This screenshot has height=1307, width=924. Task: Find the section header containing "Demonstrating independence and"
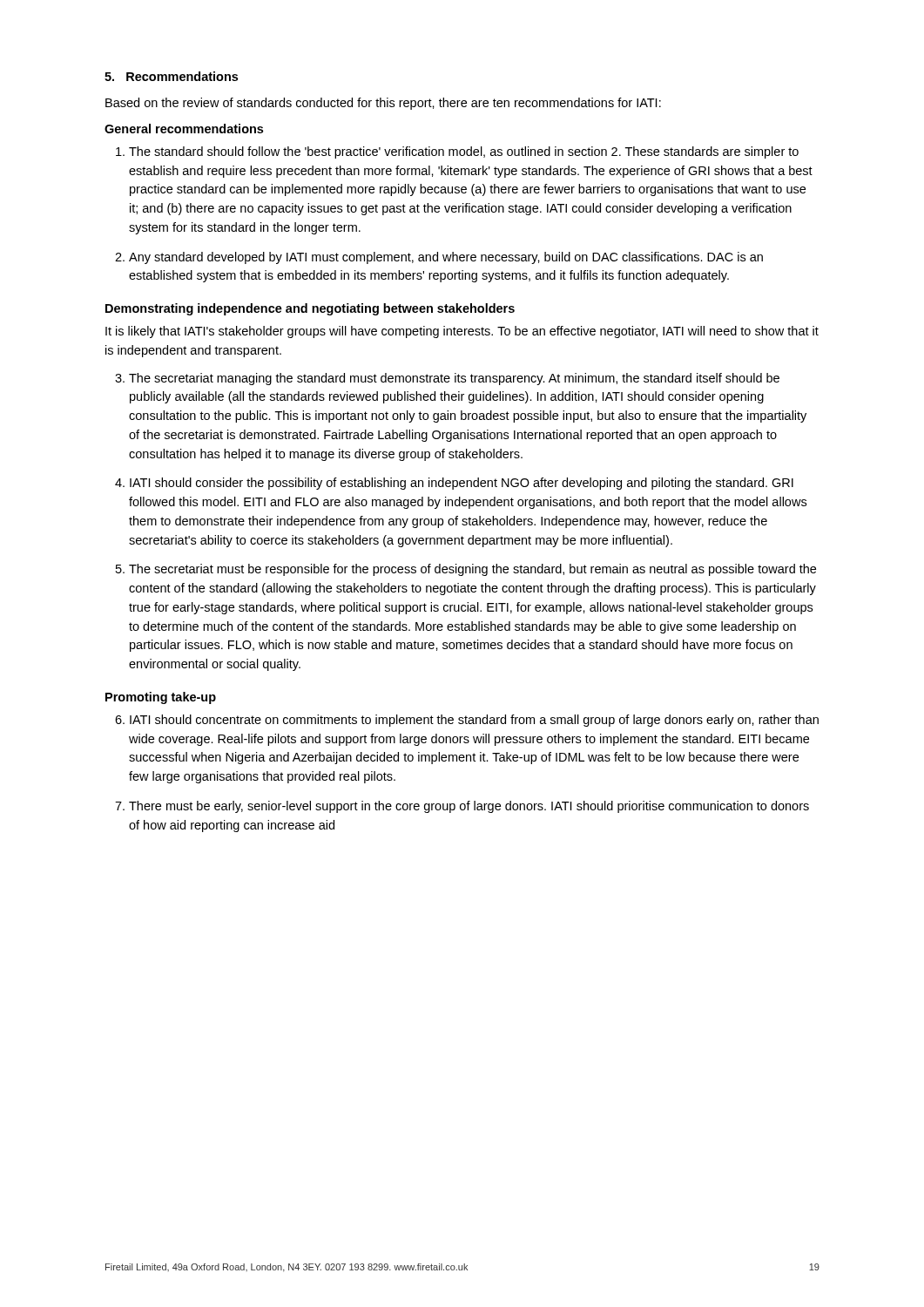(x=310, y=308)
